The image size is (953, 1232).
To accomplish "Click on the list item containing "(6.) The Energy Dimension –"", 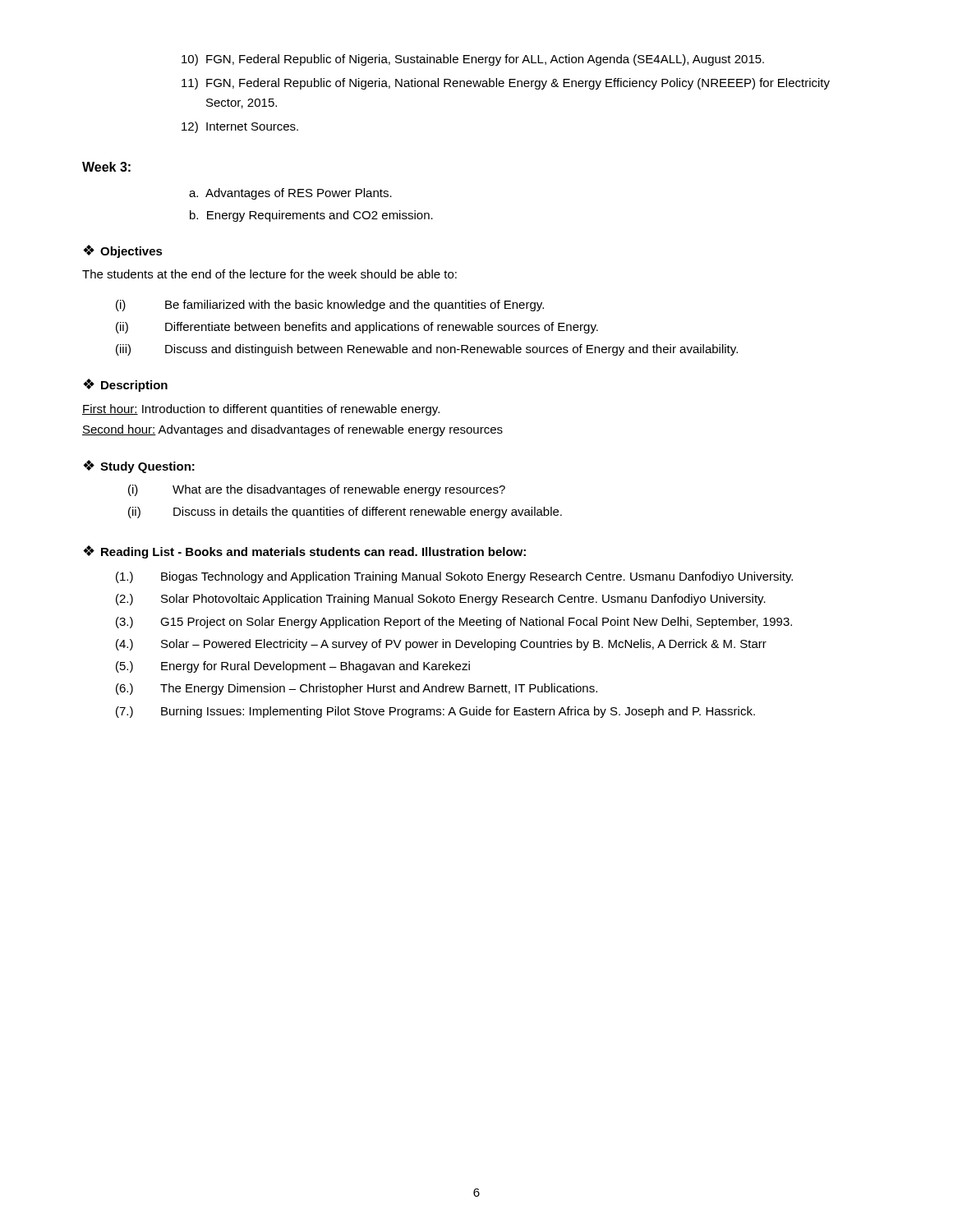I will 357,688.
